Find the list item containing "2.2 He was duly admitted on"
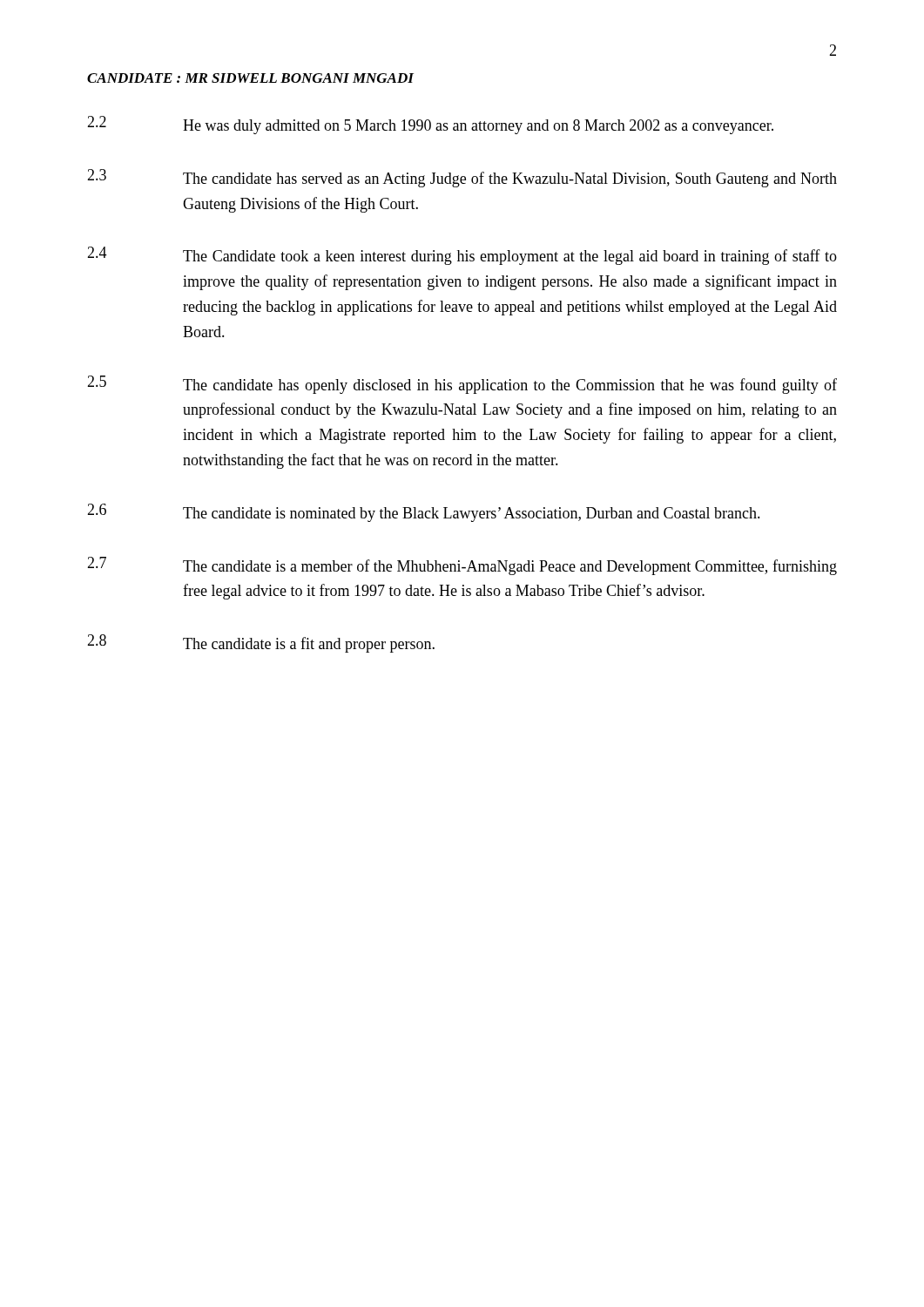This screenshot has width=924, height=1307. point(462,126)
